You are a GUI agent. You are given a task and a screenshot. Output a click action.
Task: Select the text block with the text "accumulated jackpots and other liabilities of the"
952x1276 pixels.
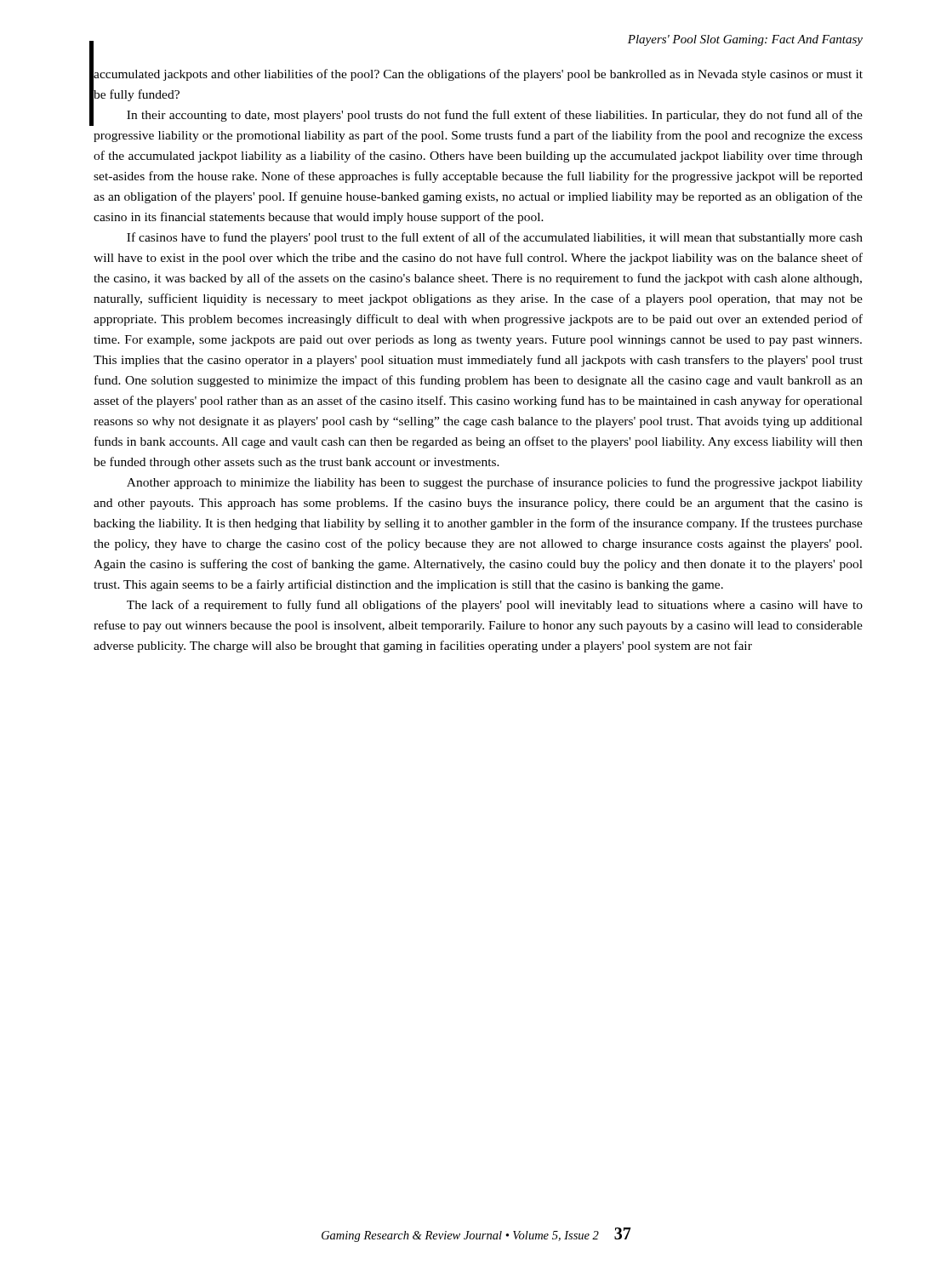click(x=478, y=360)
